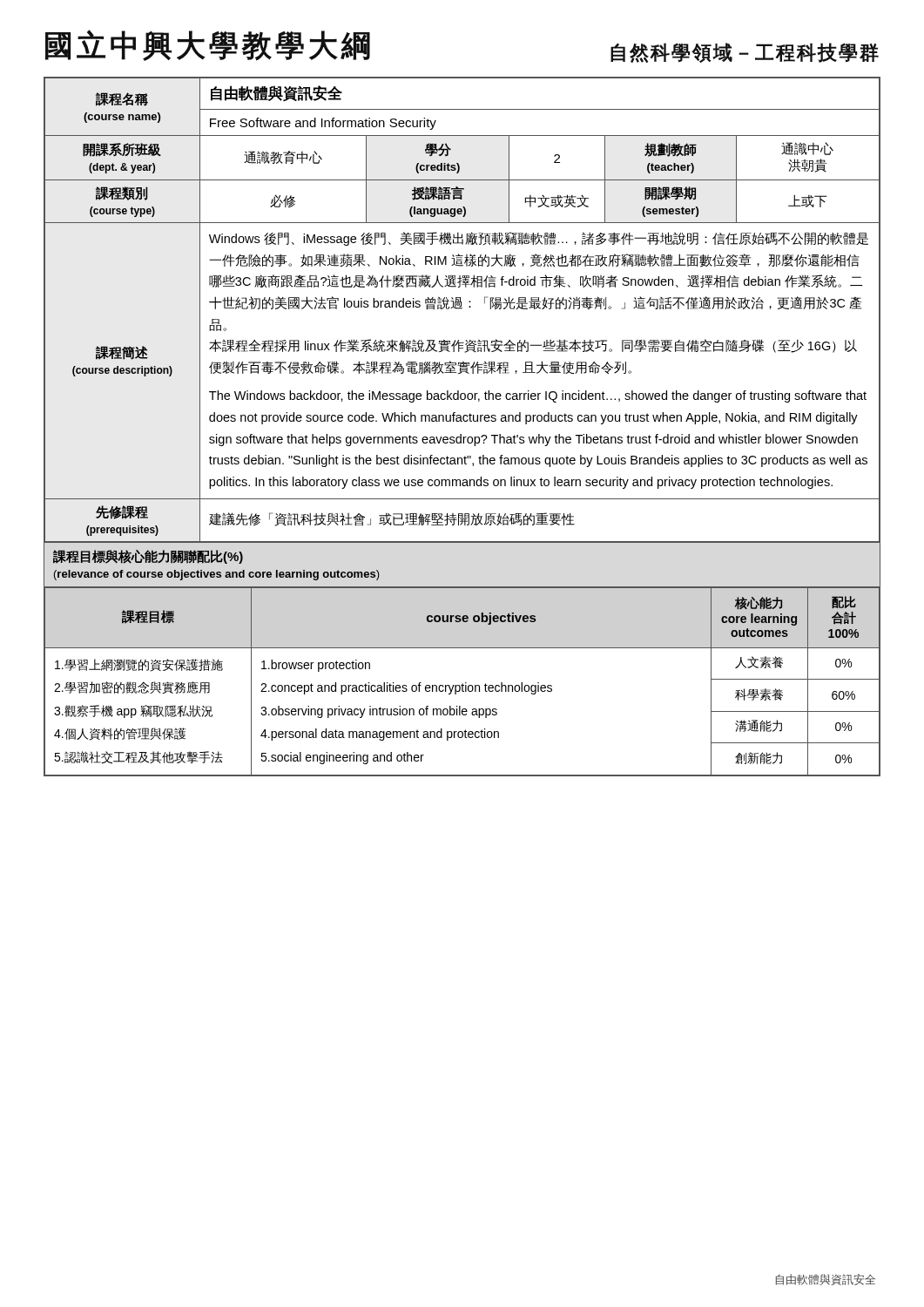Select the table that reads "1.學習上網瀏覽的資安保護措施 2.學習加密的觀念與實務應用 3.觀察手機"
This screenshot has height=1307, width=924.
(x=462, y=682)
